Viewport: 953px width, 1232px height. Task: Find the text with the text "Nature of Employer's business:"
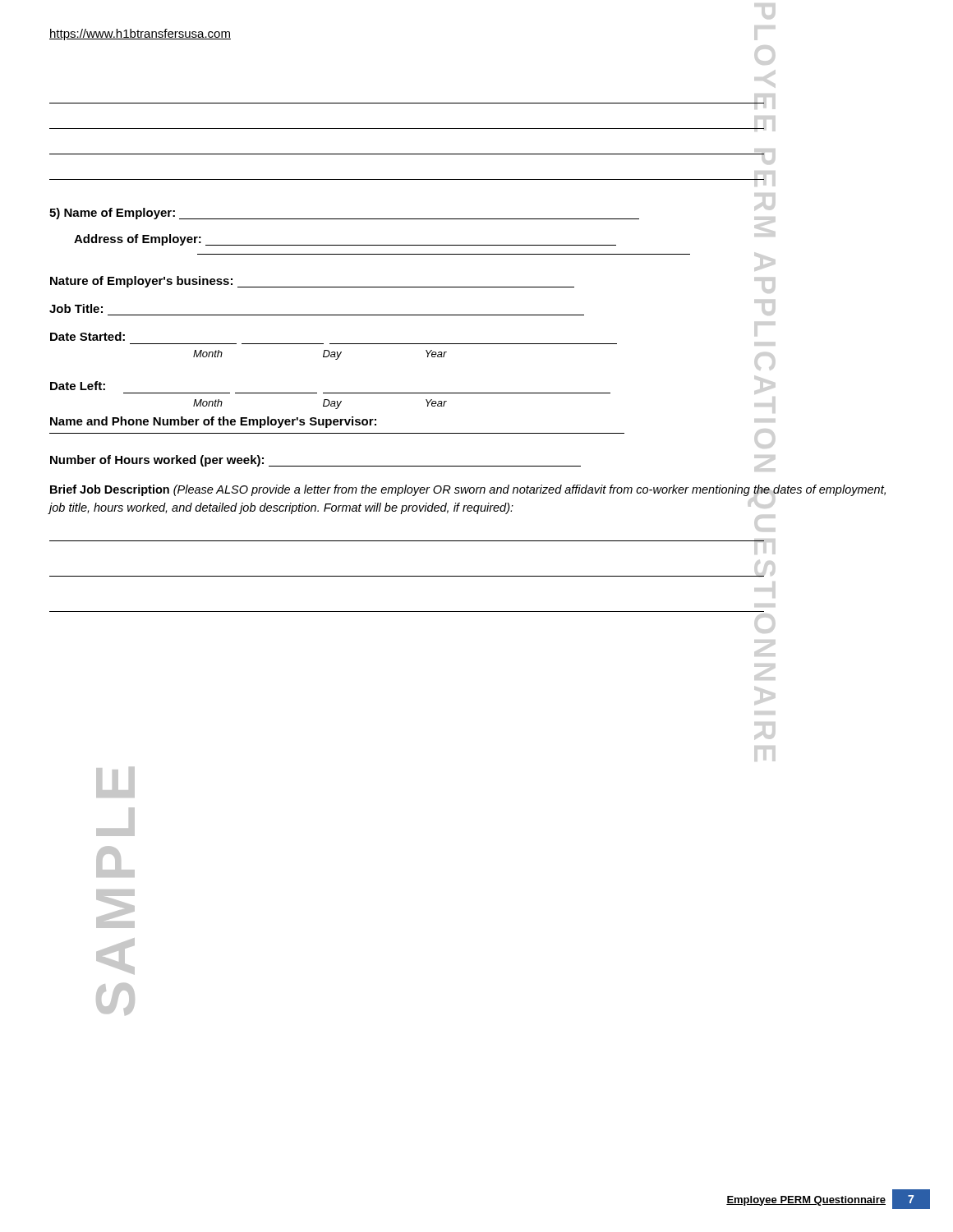point(312,280)
